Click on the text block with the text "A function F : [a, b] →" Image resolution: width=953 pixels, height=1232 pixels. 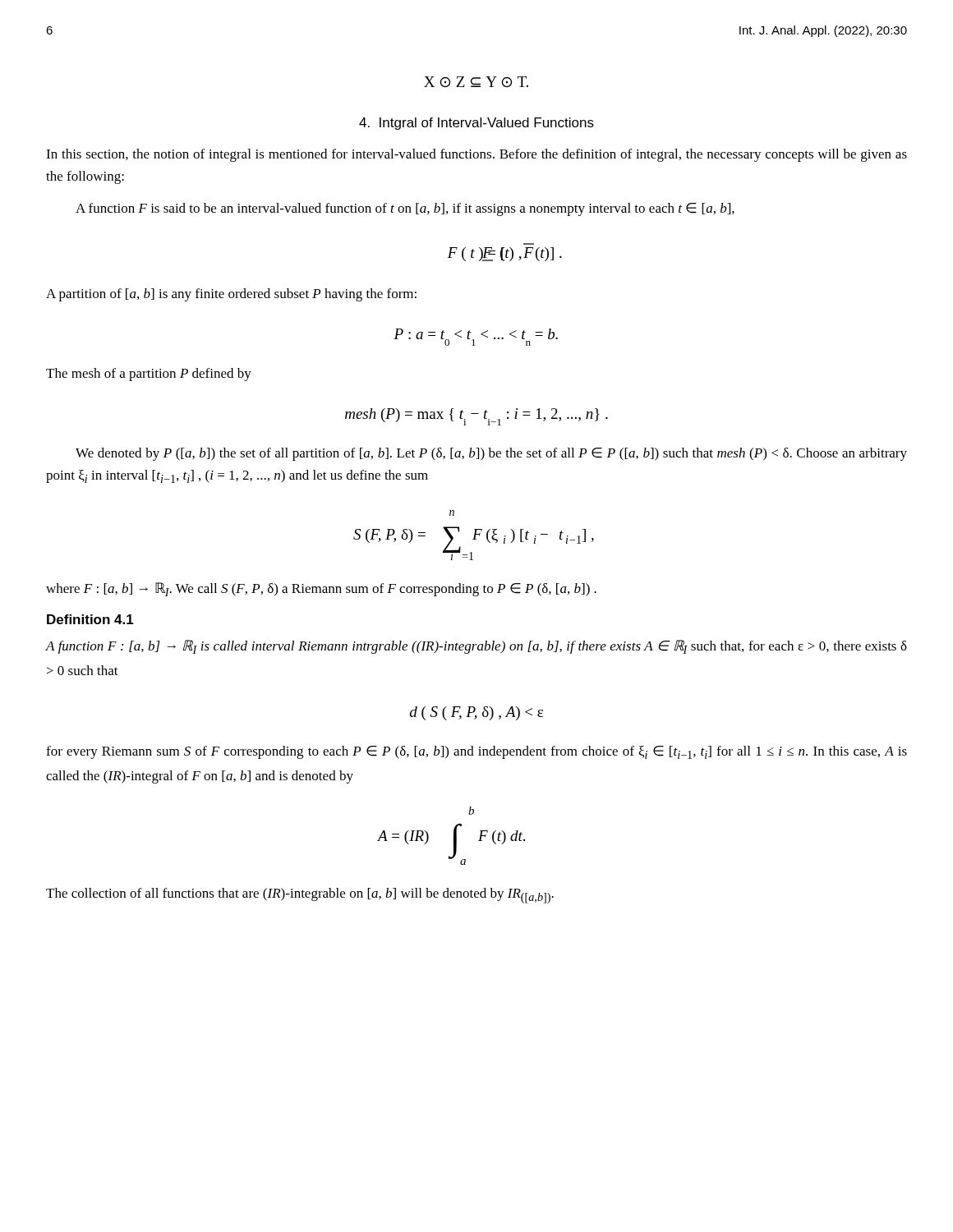[x=476, y=659]
